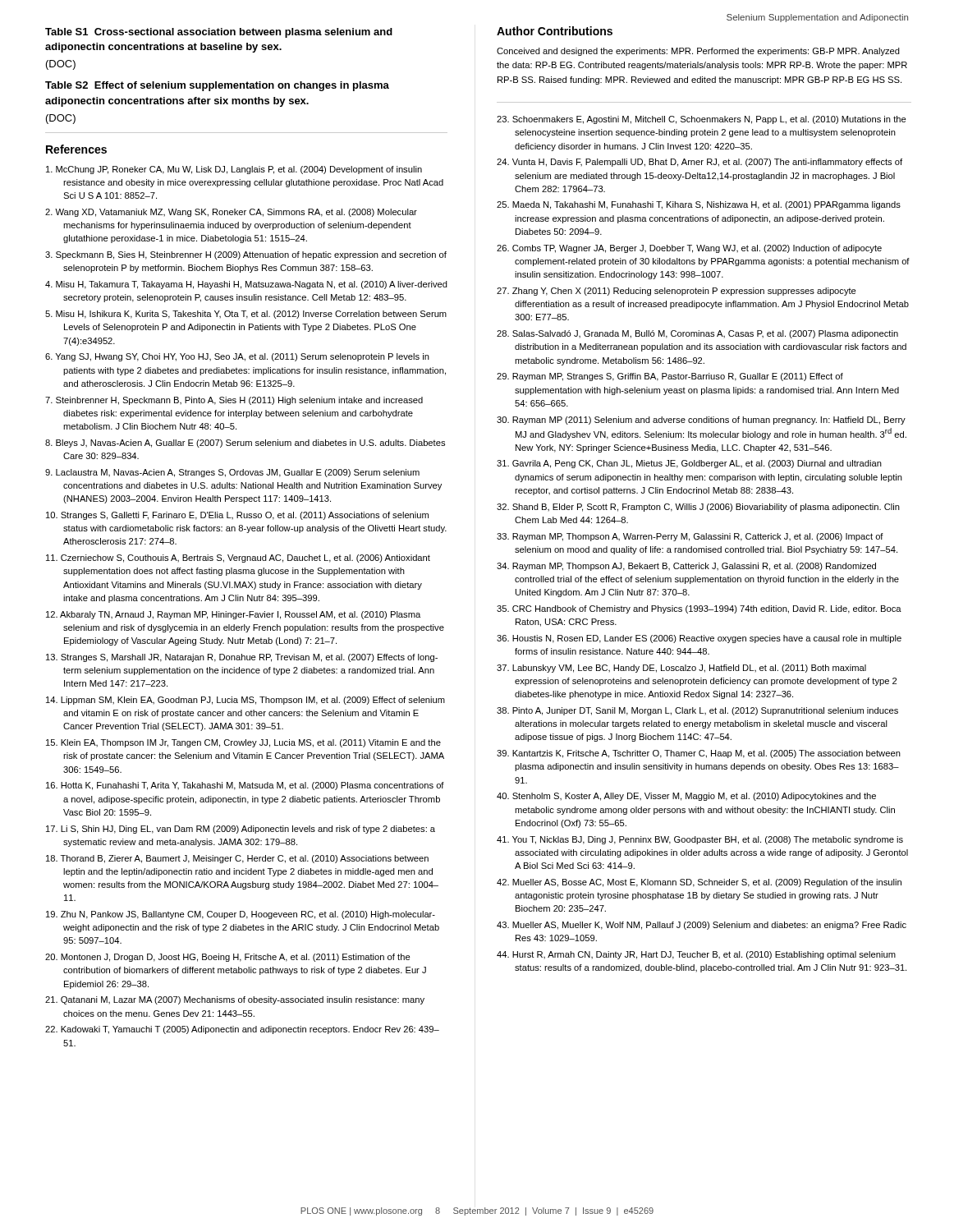Click the section header that begins "Table S2 Effect of selenium"

(x=217, y=93)
